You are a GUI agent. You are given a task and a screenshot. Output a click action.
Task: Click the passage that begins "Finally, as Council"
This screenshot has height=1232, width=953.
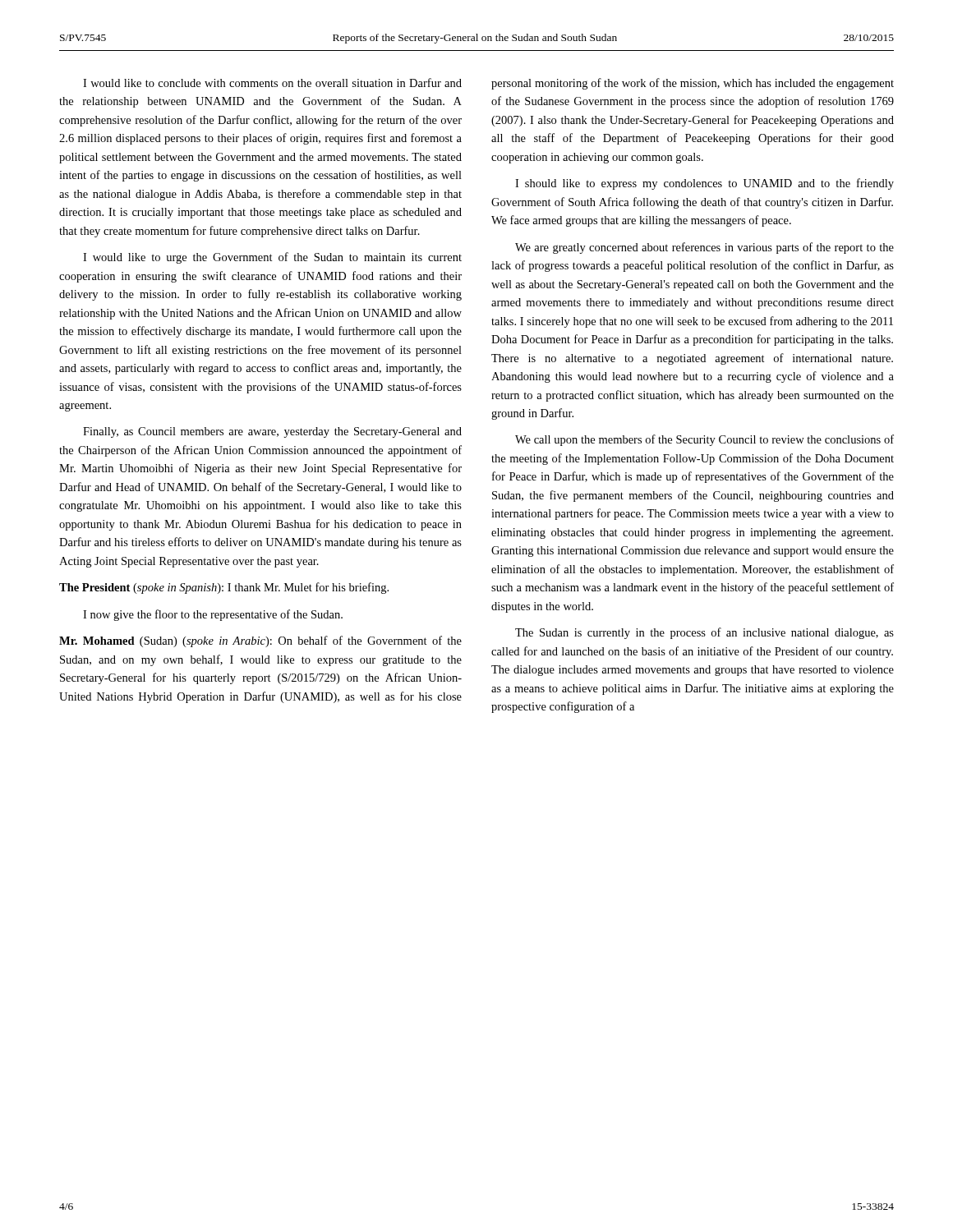260,496
